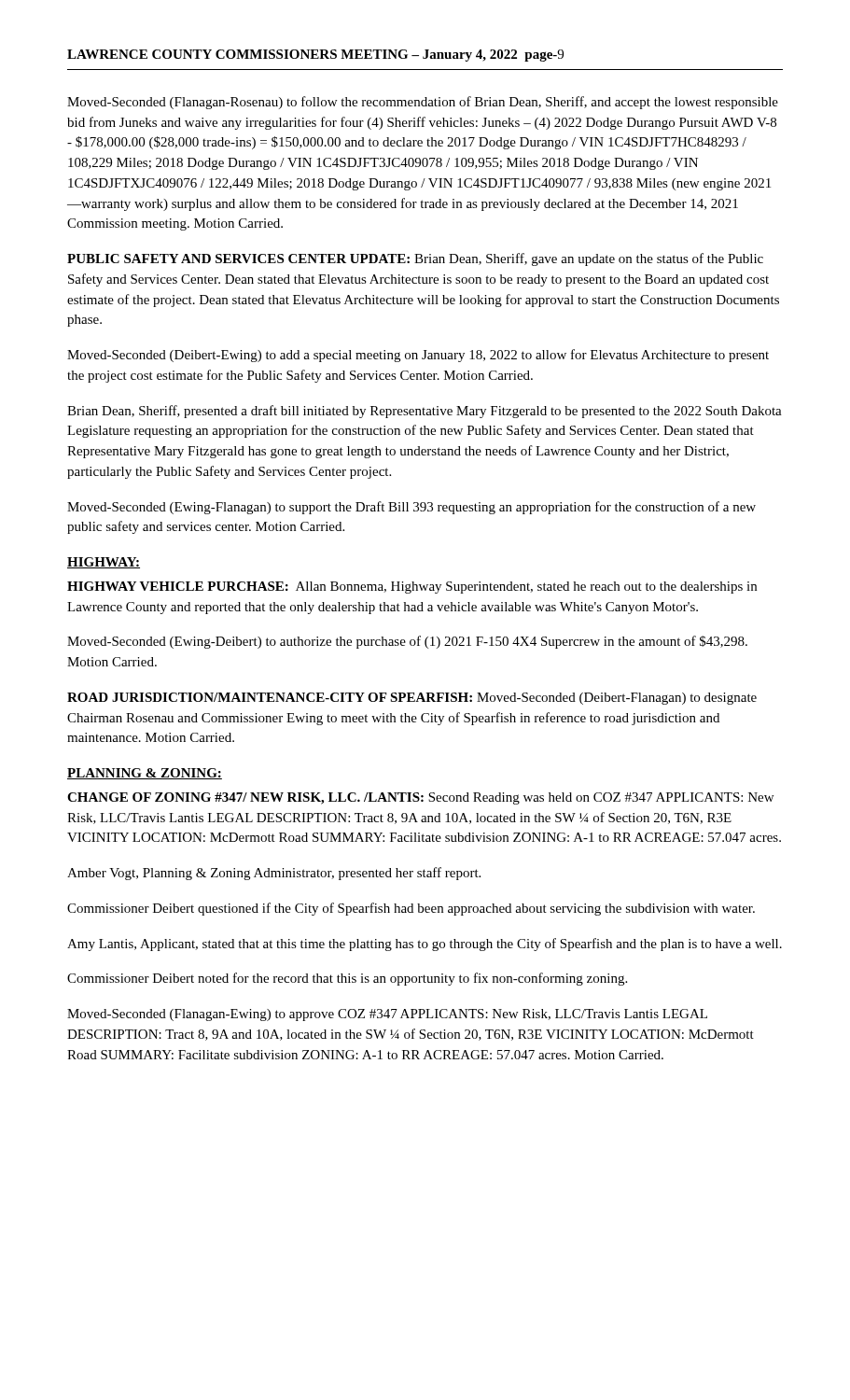The width and height of the screenshot is (850, 1400).
Task: Locate the block of text that opens with "Moved-Seconded (Ewing-Flanagan) to support"
Action: click(412, 516)
